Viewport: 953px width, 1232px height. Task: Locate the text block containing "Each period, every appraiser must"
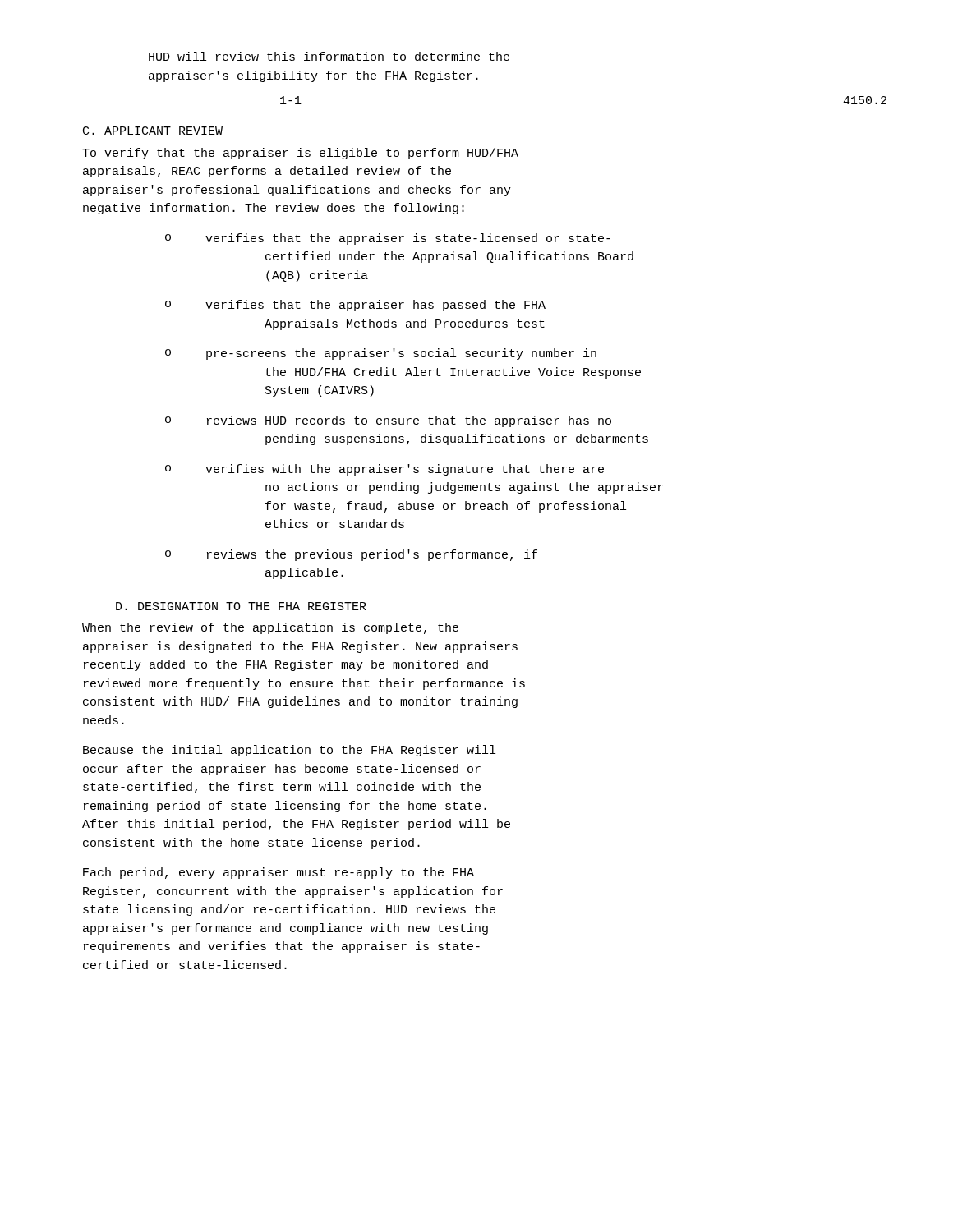(x=293, y=920)
